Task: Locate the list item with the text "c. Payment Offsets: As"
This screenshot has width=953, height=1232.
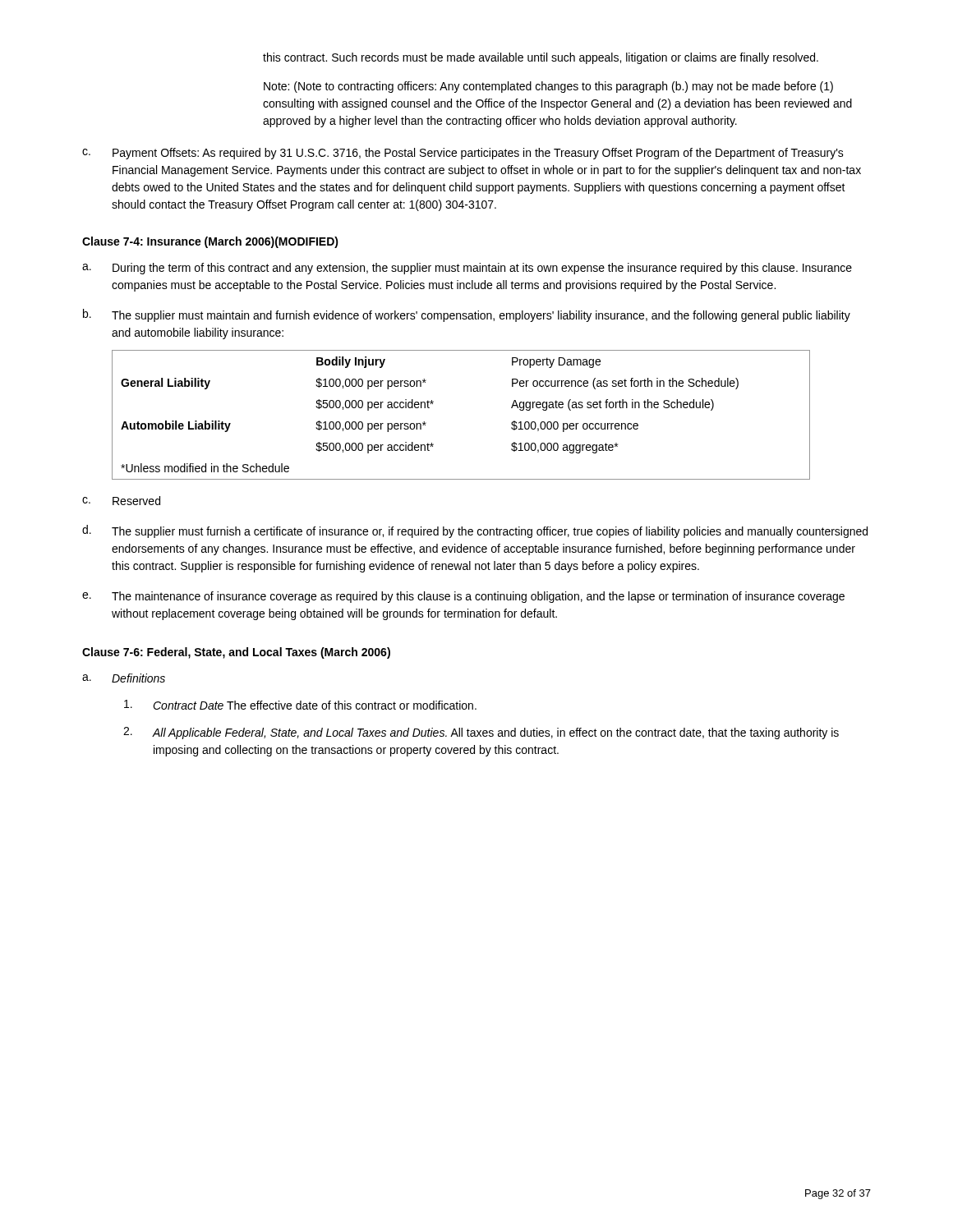Action: (x=476, y=179)
